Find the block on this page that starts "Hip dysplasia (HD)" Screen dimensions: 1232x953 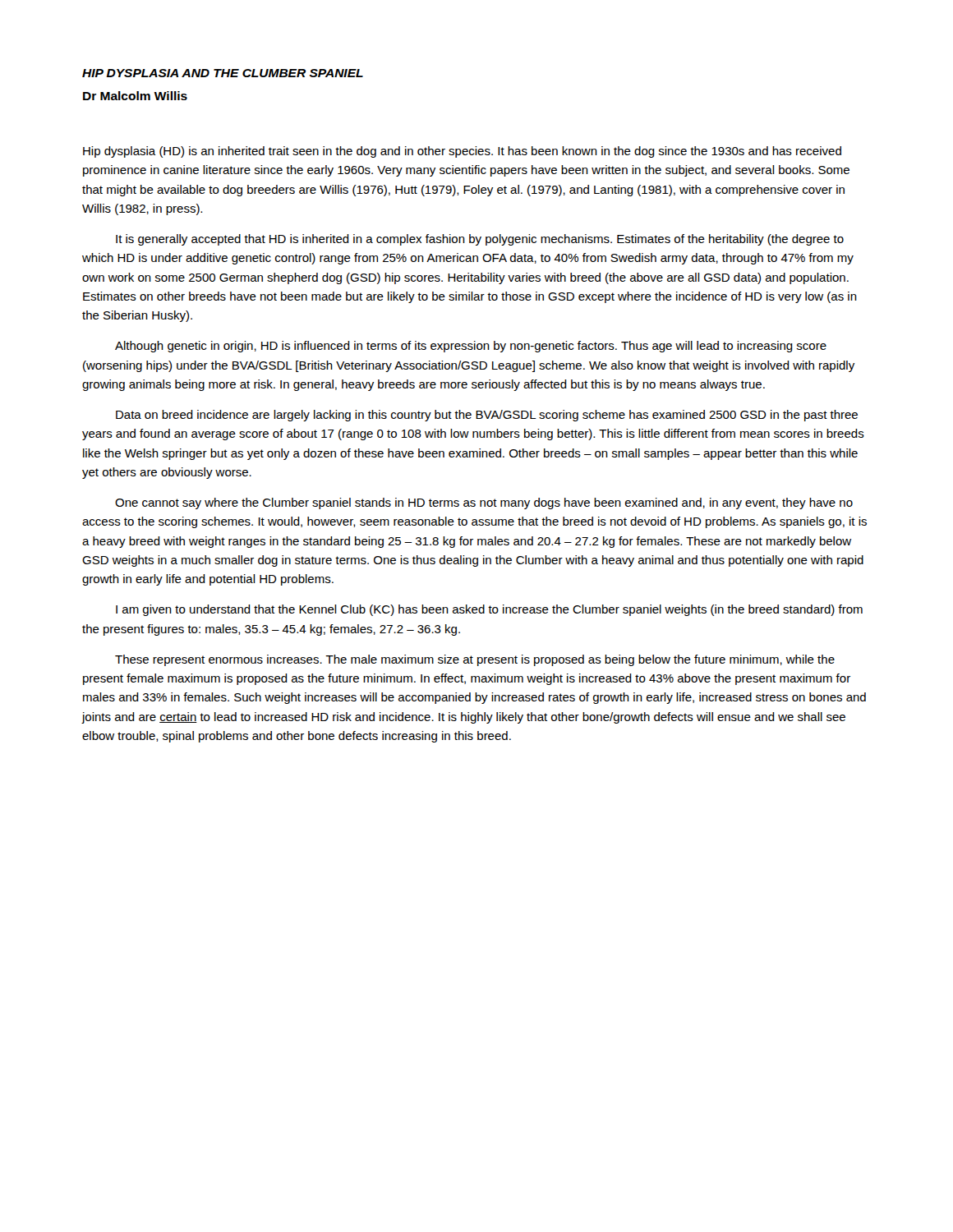[x=466, y=179]
